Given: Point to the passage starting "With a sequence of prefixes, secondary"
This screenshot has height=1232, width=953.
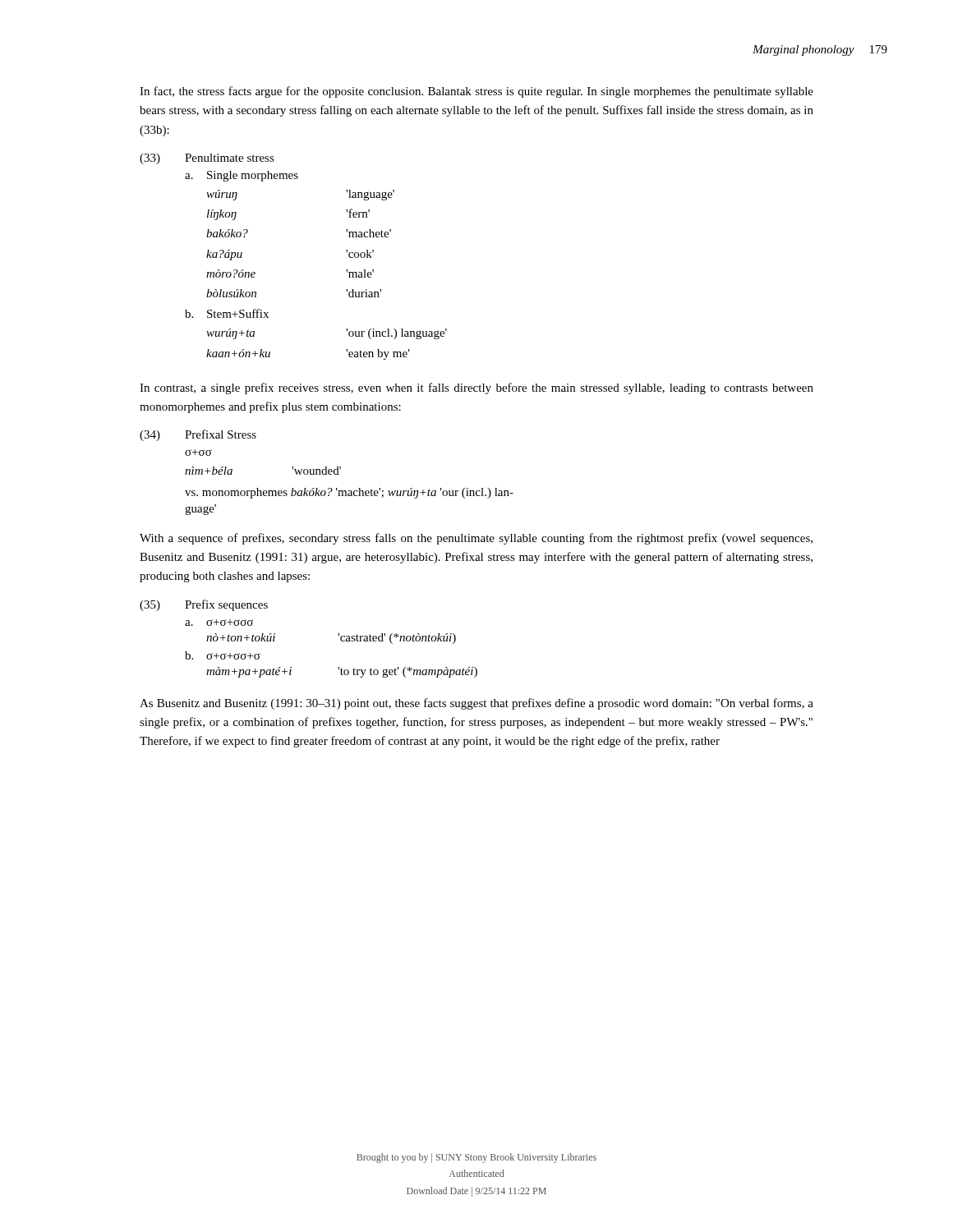Looking at the screenshot, I should coord(476,557).
